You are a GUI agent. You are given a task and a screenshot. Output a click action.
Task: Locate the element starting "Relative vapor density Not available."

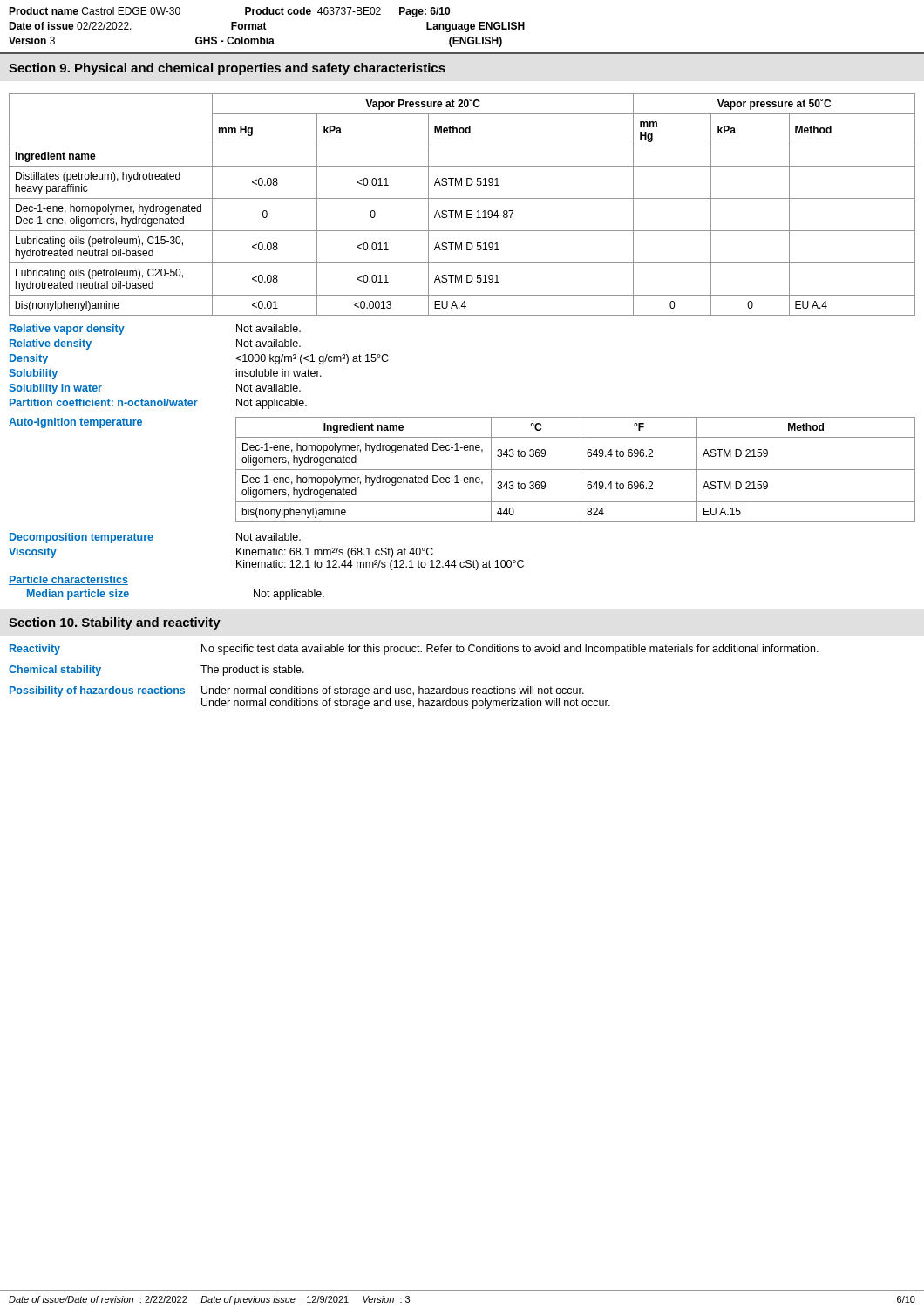tap(72, 329)
